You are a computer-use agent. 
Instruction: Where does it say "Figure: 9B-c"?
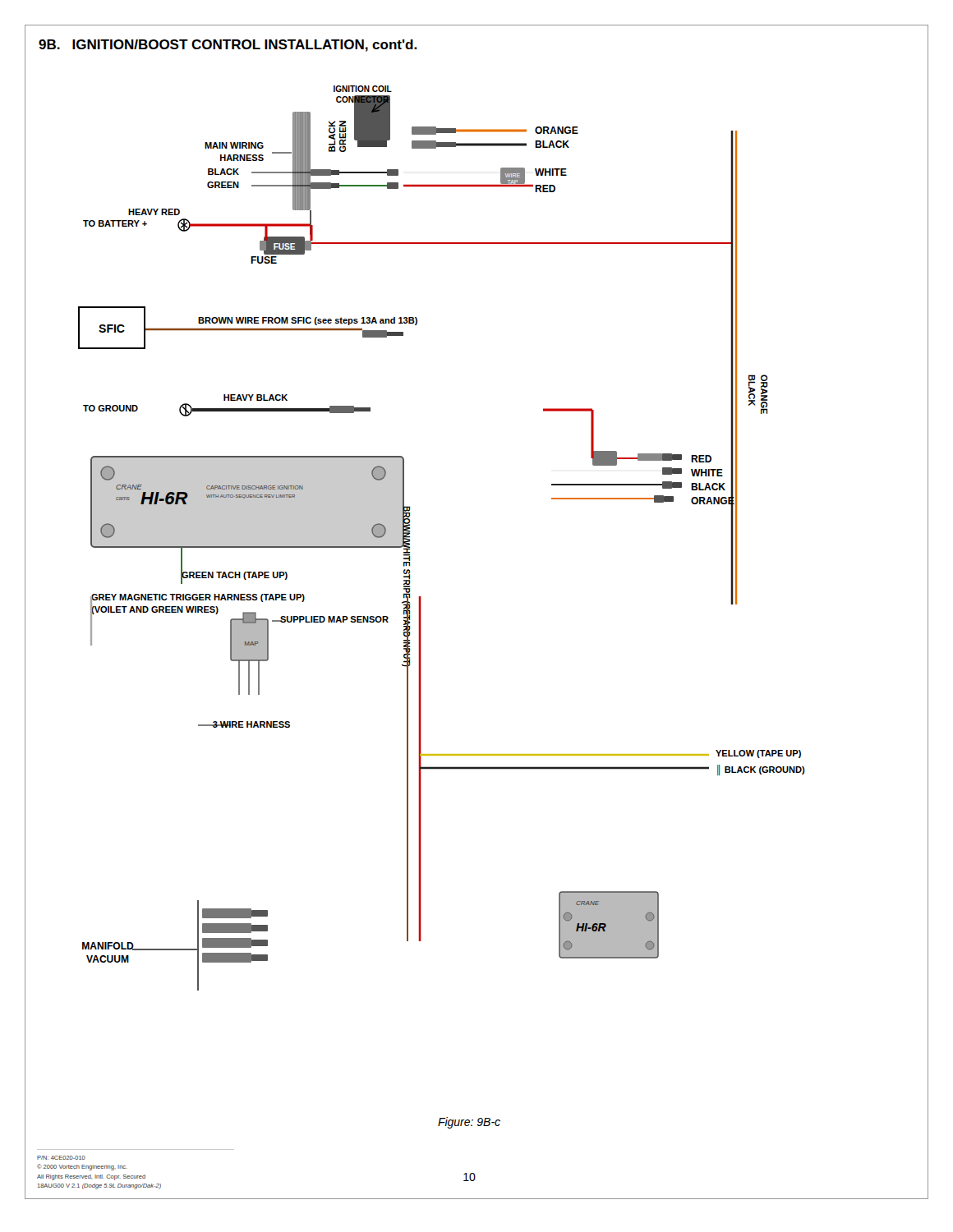(x=469, y=1122)
